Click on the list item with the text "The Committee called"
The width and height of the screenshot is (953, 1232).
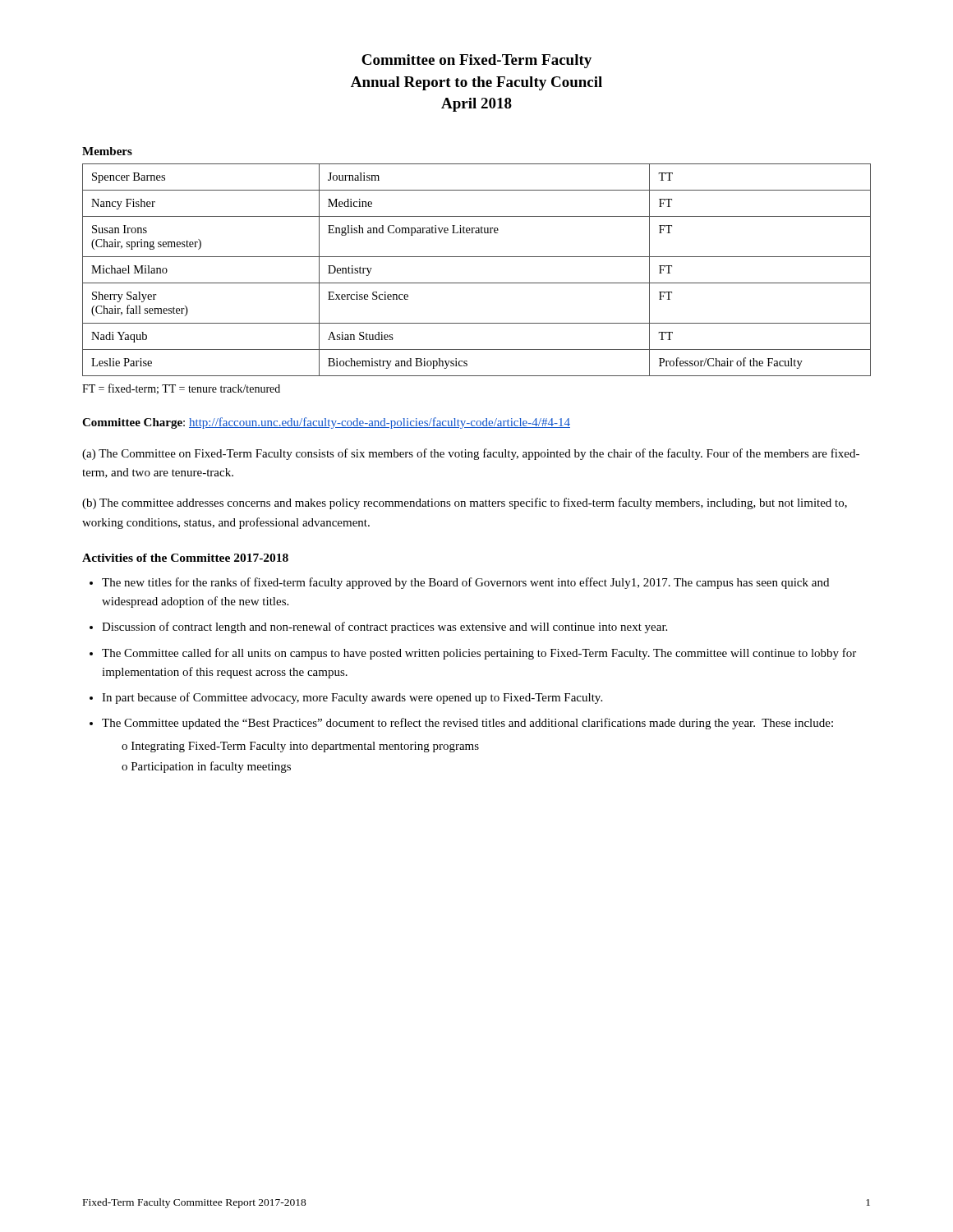pyautogui.click(x=479, y=662)
